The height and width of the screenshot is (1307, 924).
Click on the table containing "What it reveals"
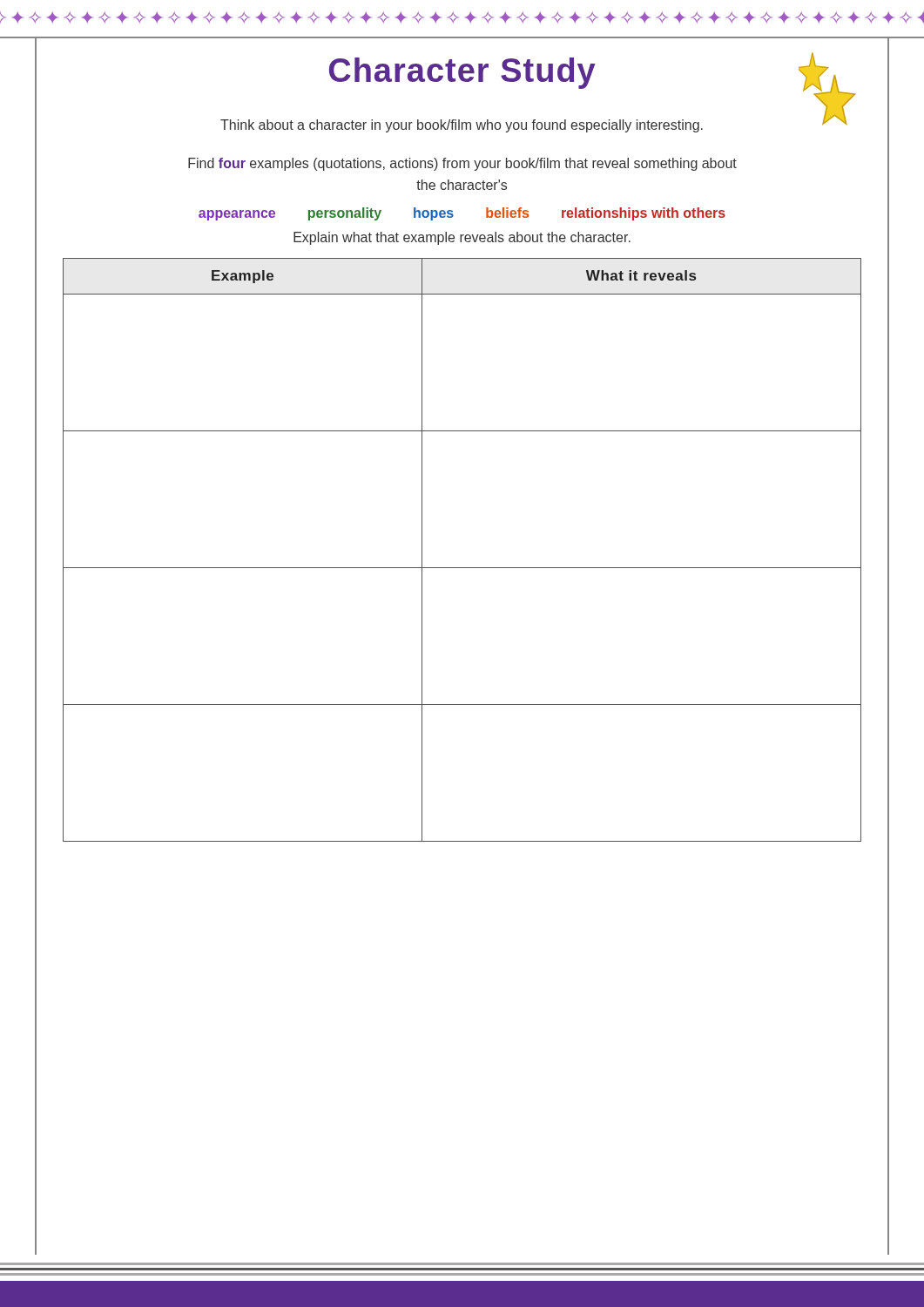462,550
